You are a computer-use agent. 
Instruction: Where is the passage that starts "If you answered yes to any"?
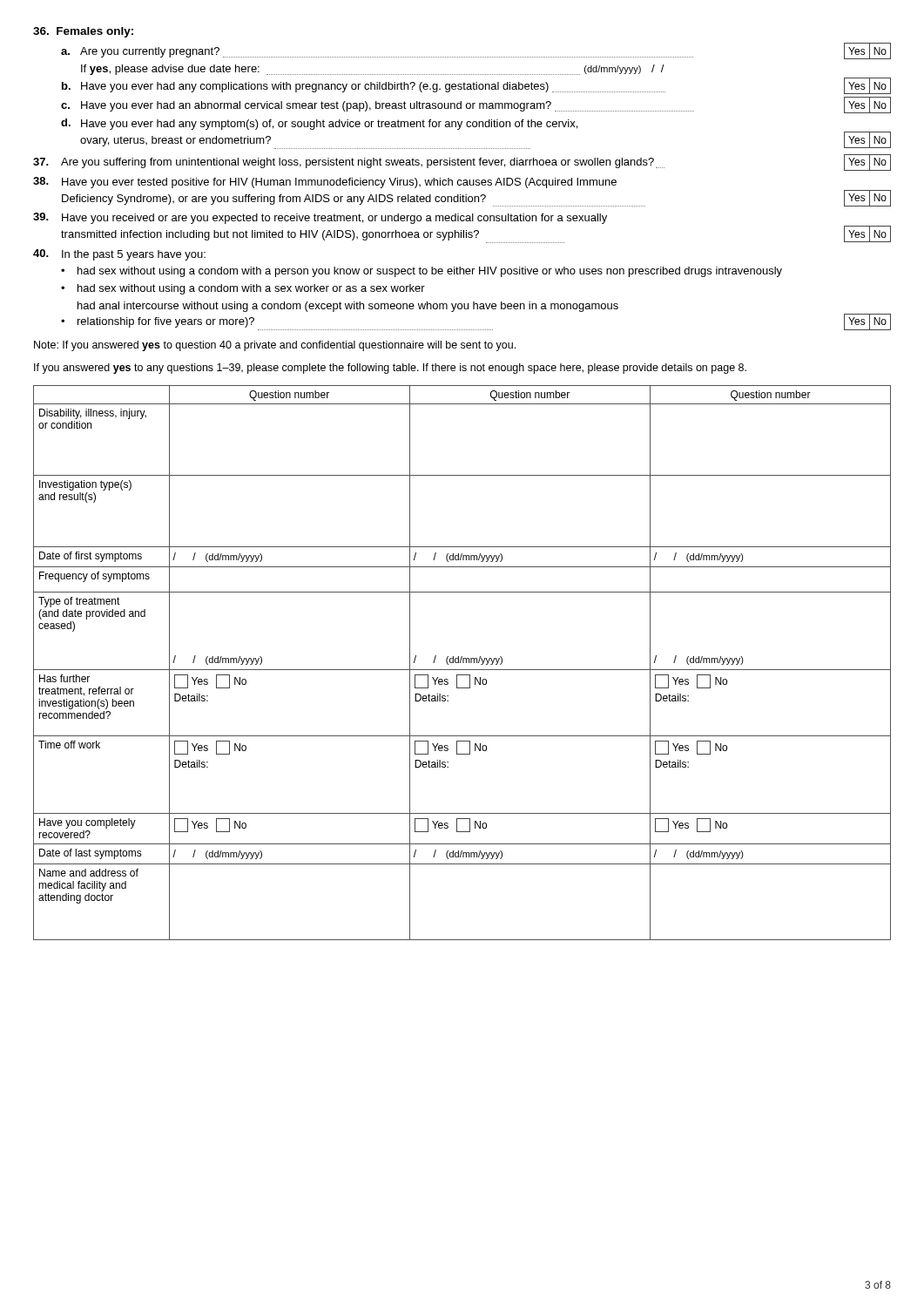[390, 368]
